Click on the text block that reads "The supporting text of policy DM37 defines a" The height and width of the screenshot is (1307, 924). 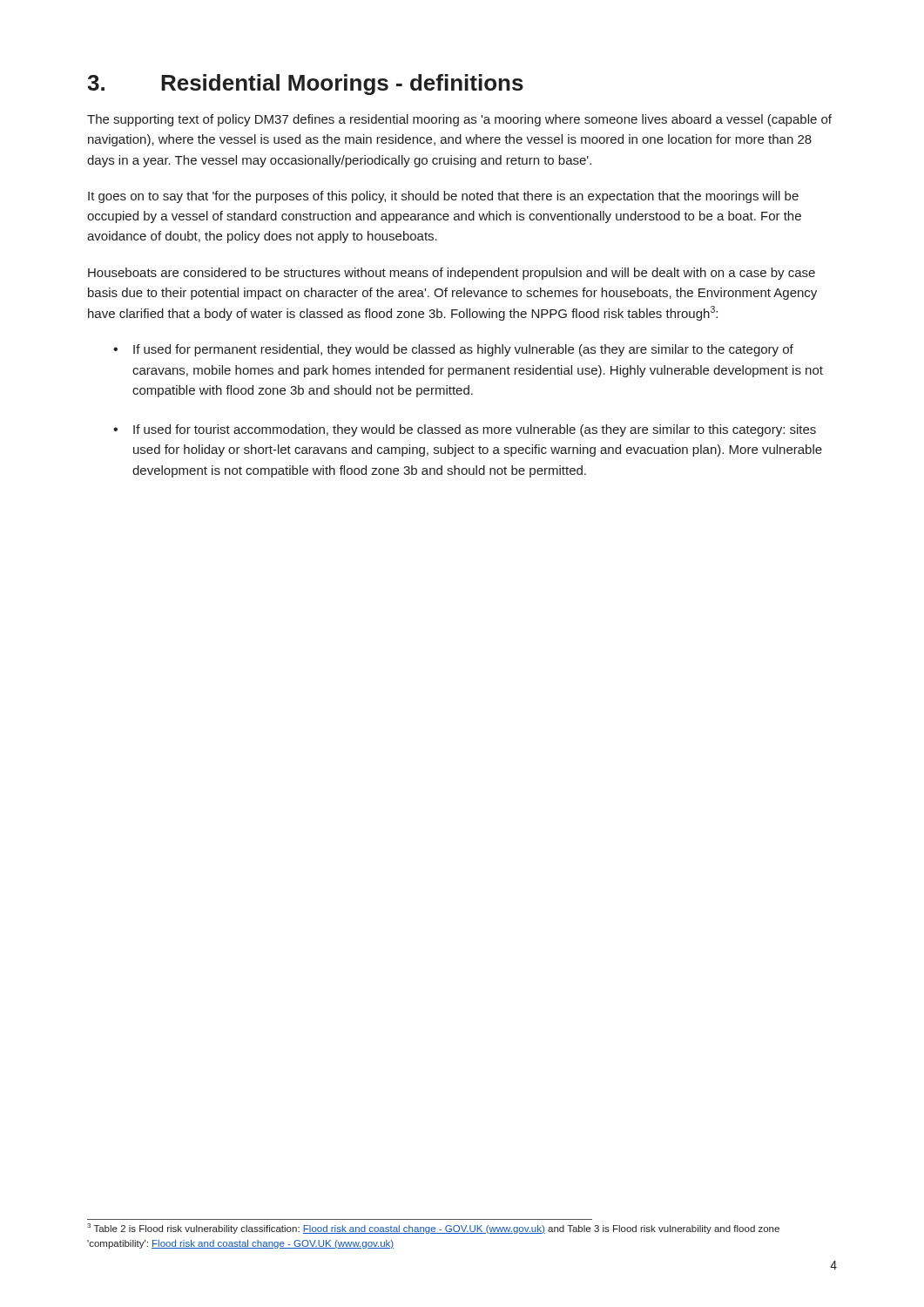pos(459,139)
